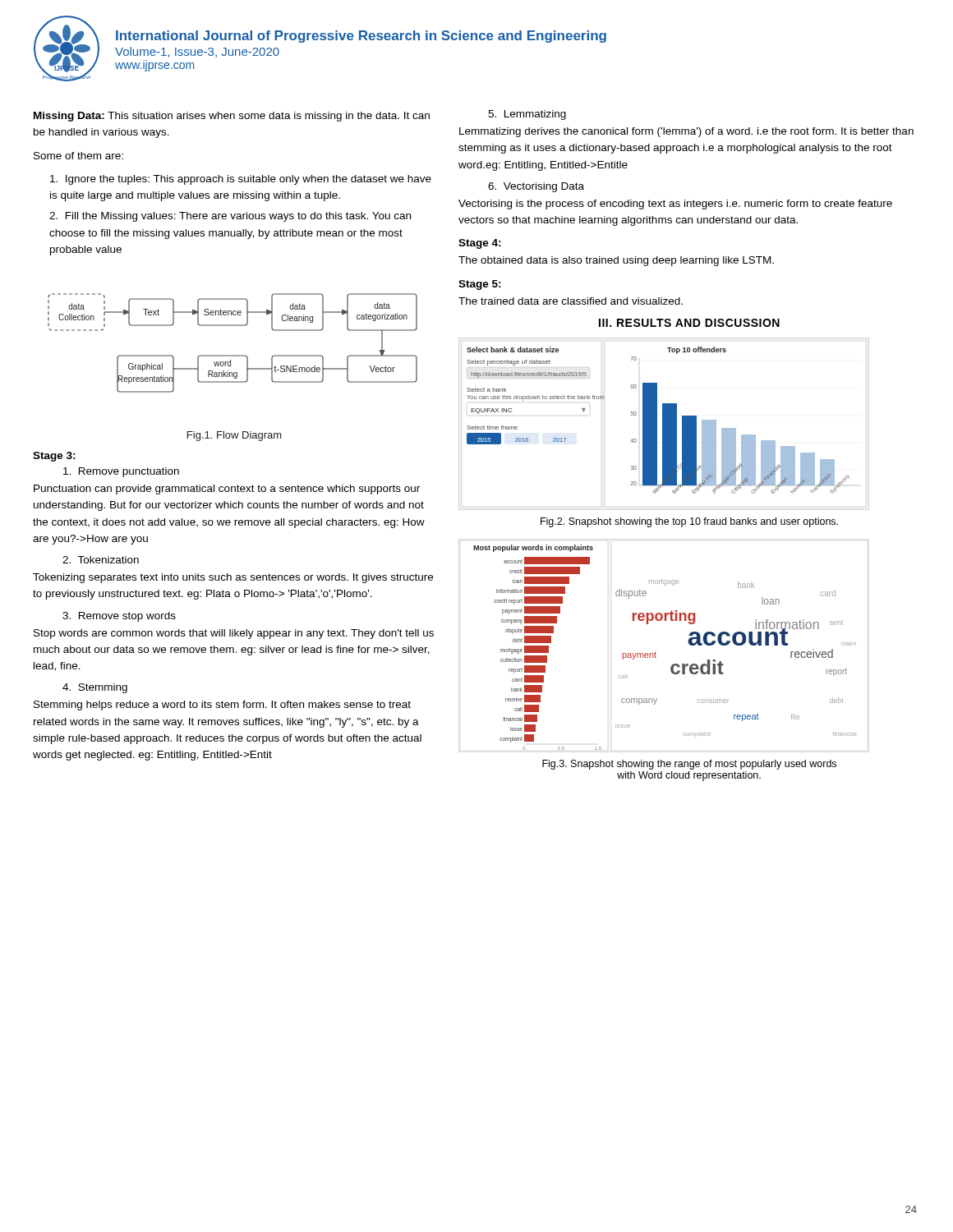953x1232 pixels.
Task: Click on the text block containing "Lemmatizing derives the canonical form"
Action: pyautogui.click(x=689, y=148)
